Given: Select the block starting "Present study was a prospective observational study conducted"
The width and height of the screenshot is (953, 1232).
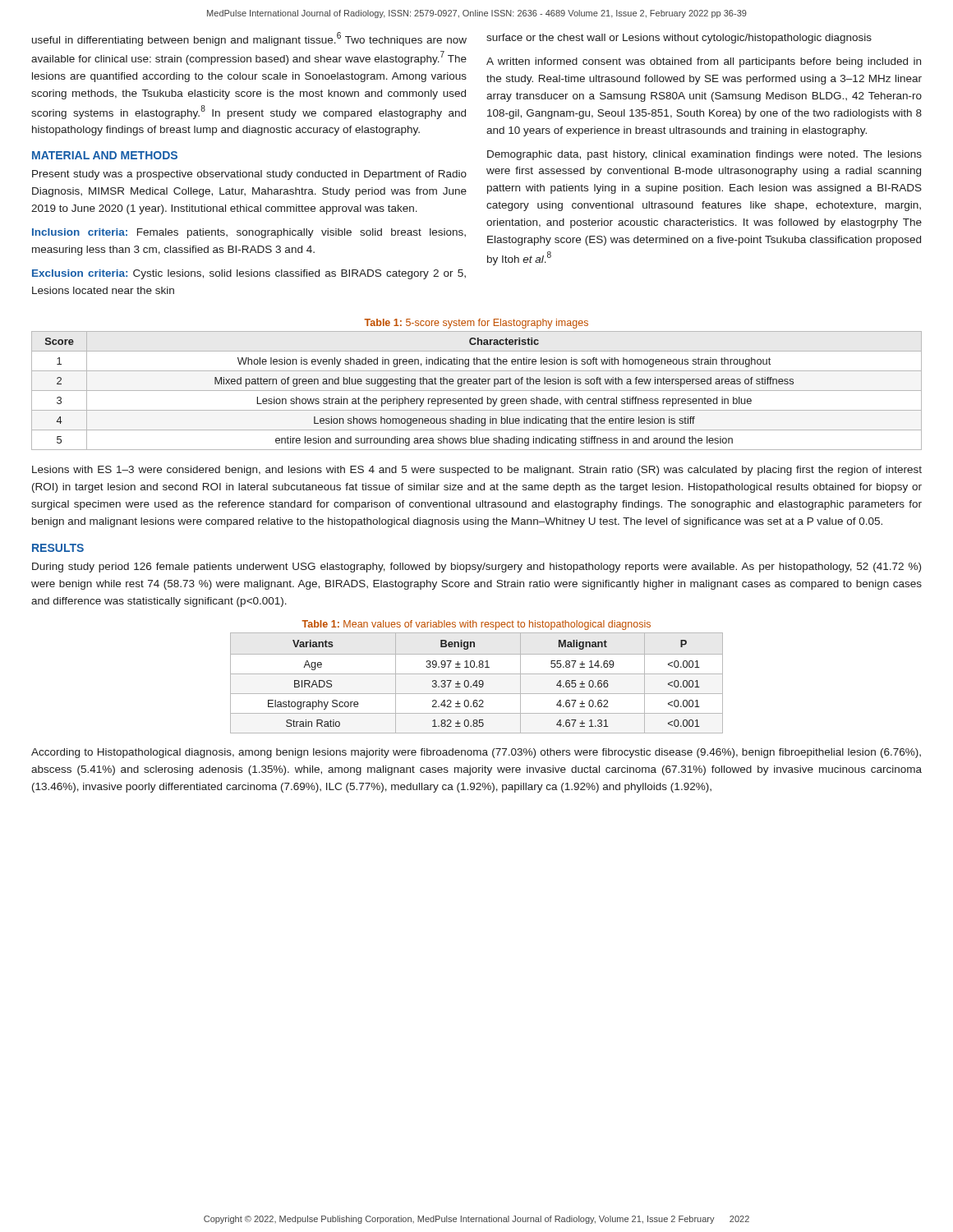Looking at the screenshot, I should 249,233.
